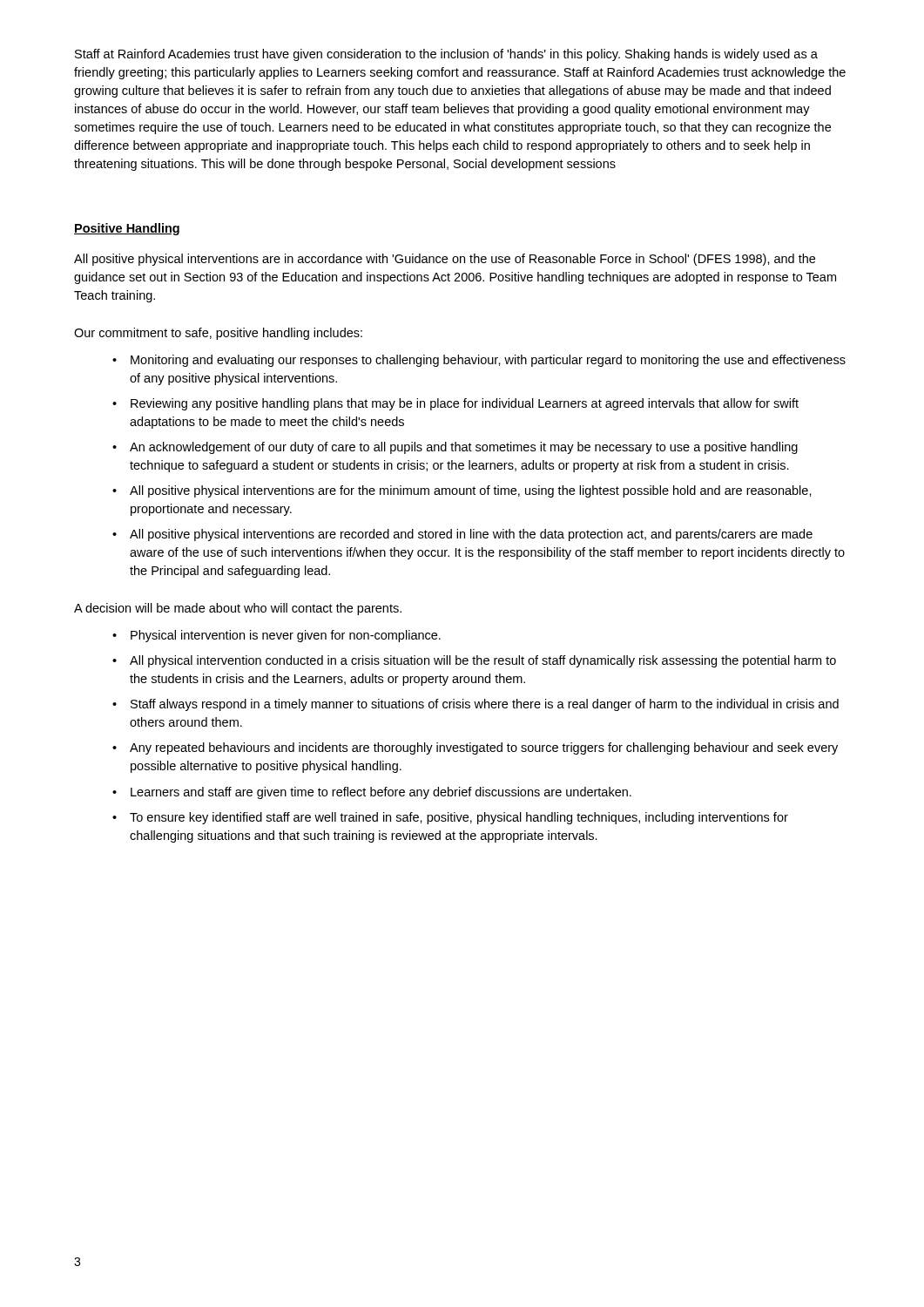The image size is (924, 1307).
Task: Click the passage that begins "To ensure key identified staff are well trained"
Action: coord(459,826)
